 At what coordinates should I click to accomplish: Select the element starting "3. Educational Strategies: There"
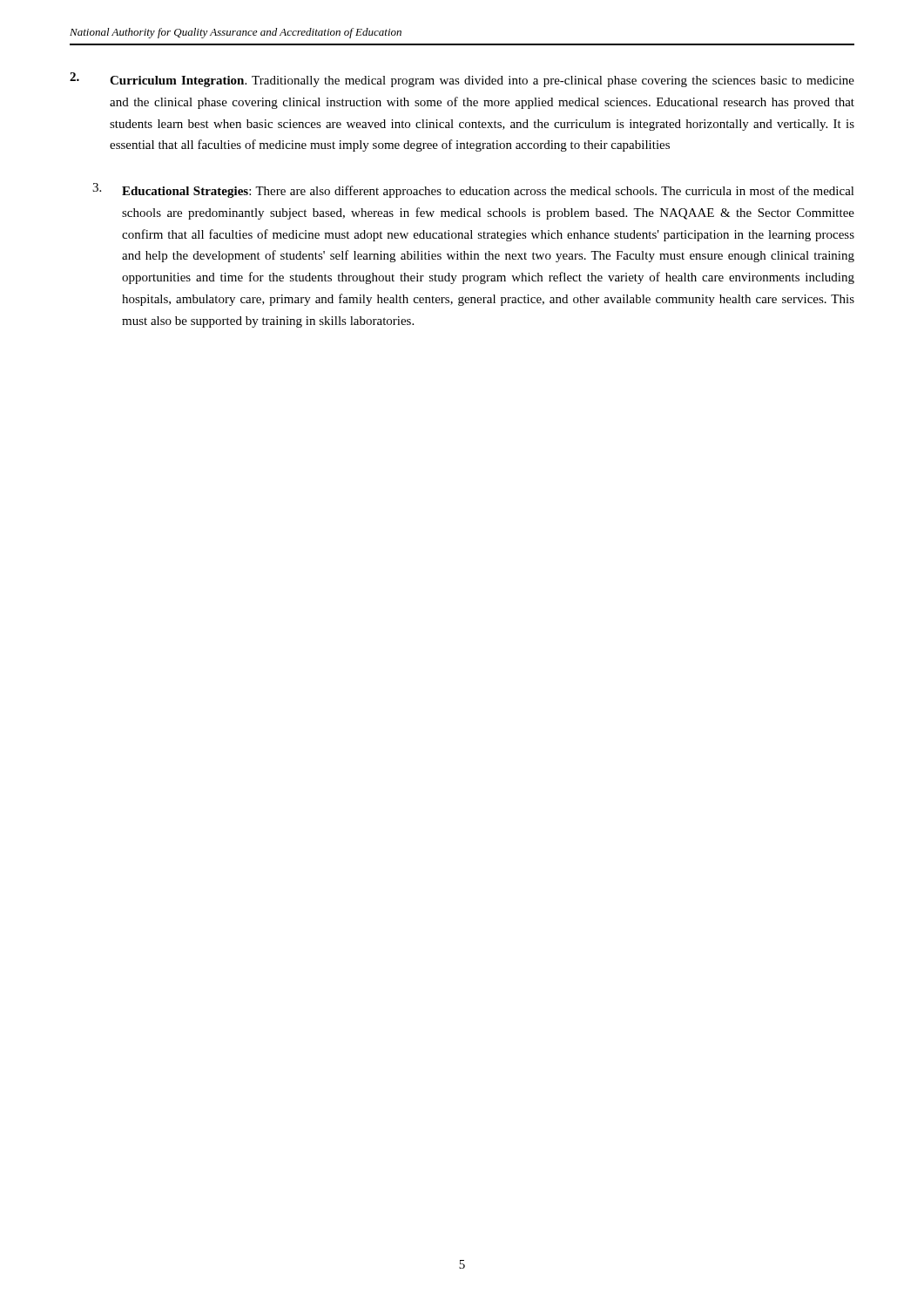[473, 256]
